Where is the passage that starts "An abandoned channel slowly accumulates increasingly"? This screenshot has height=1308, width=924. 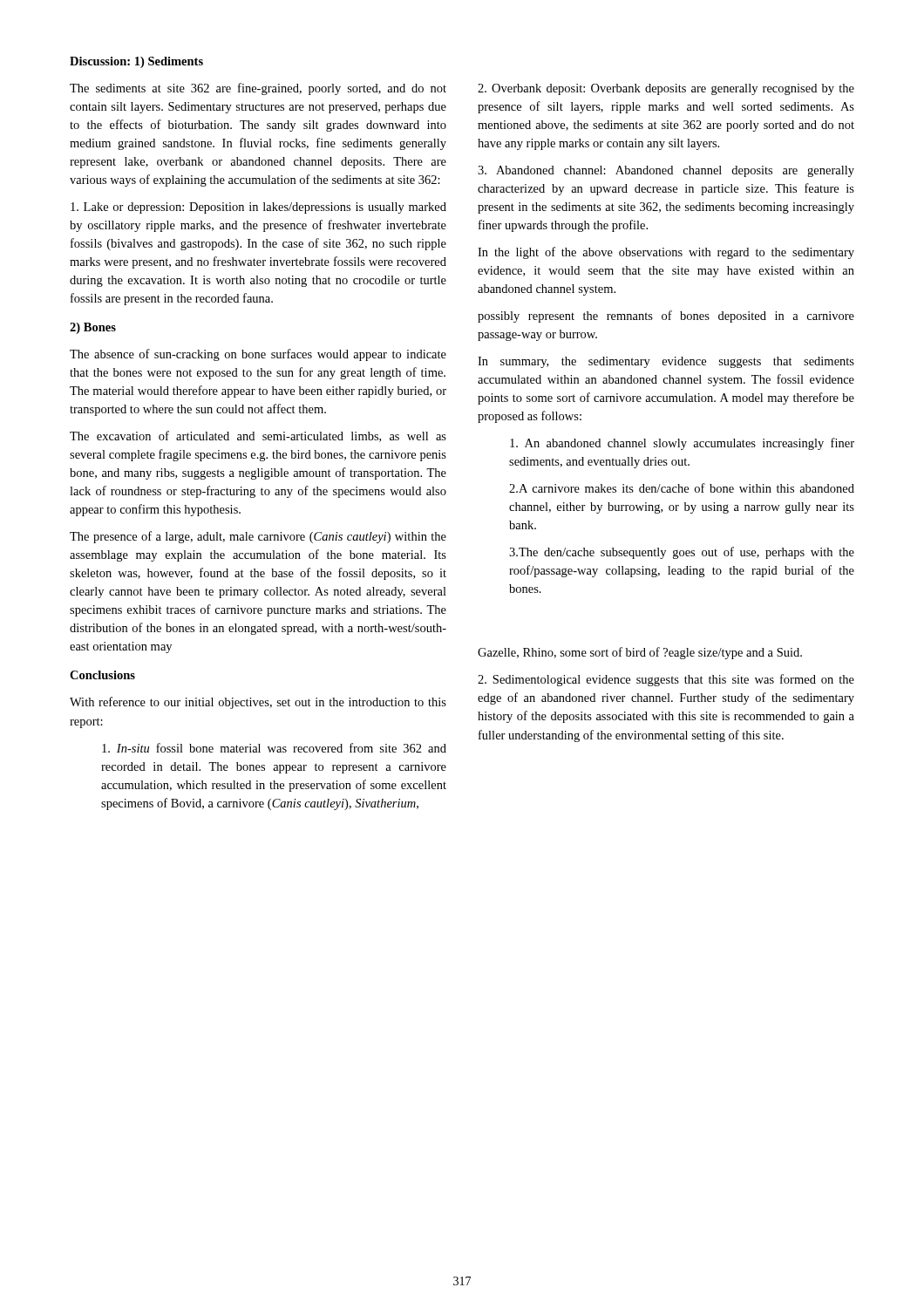(x=682, y=452)
